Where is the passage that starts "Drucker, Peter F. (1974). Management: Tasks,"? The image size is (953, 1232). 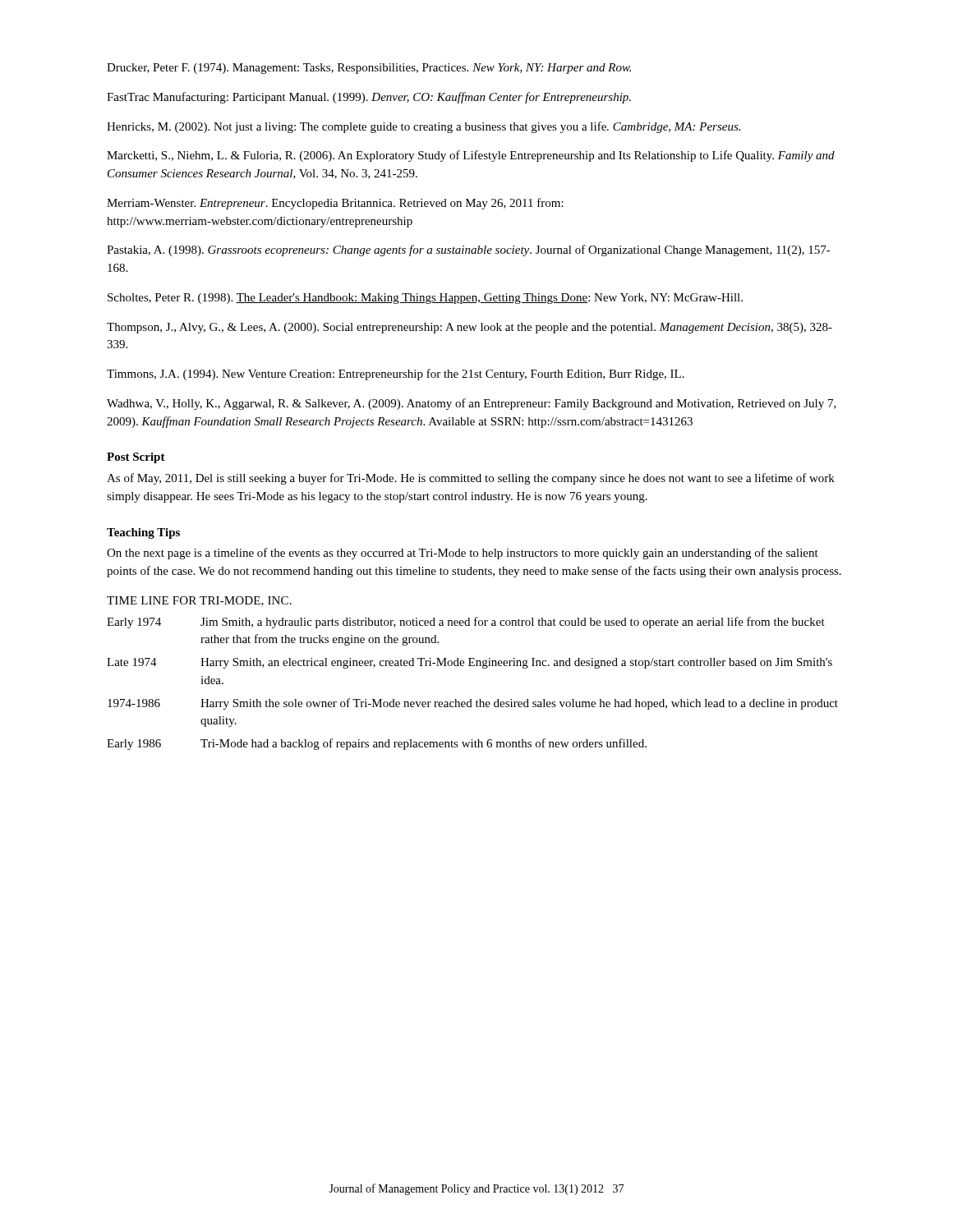click(x=370, y=67)
